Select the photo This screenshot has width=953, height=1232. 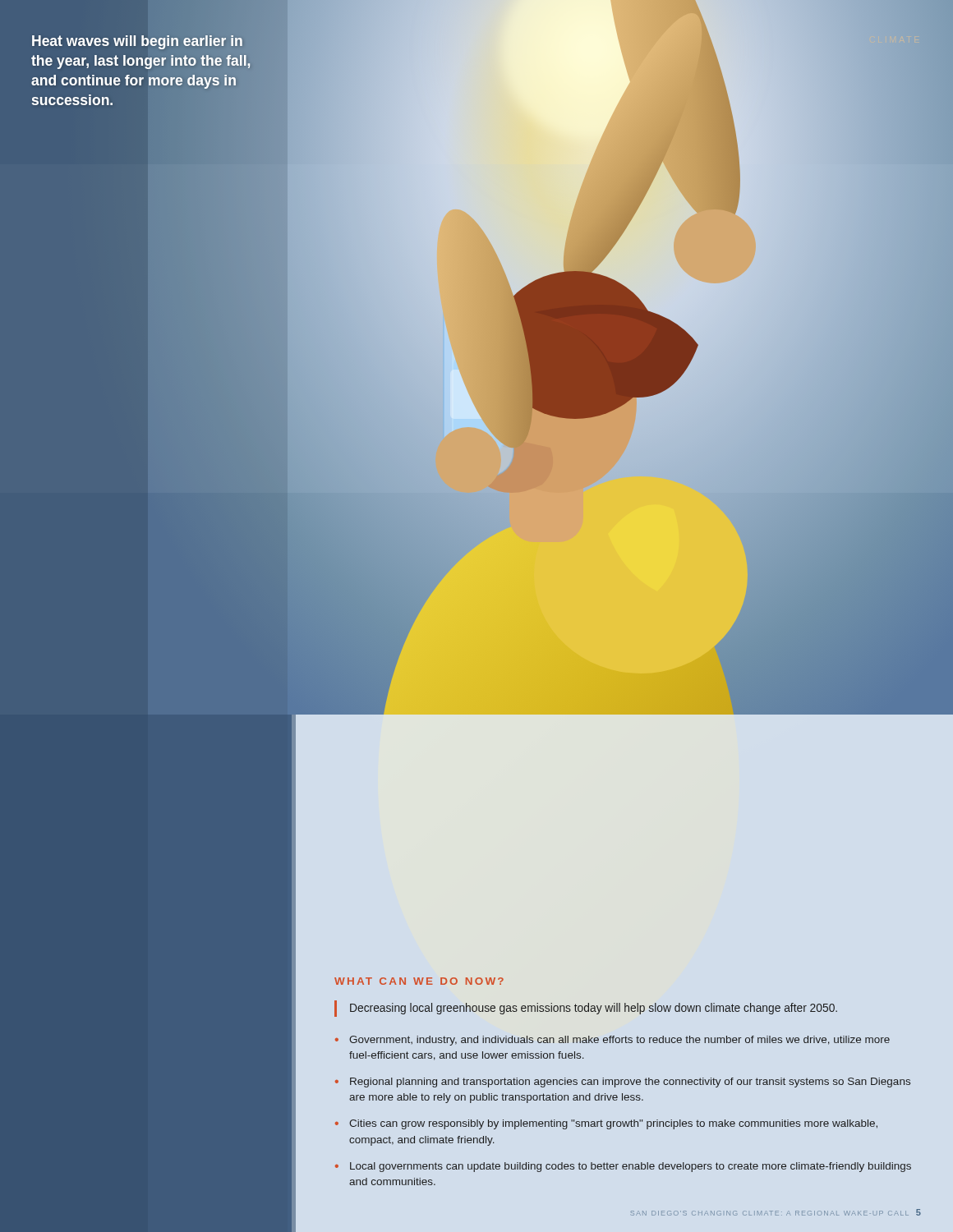pos(476,361)
